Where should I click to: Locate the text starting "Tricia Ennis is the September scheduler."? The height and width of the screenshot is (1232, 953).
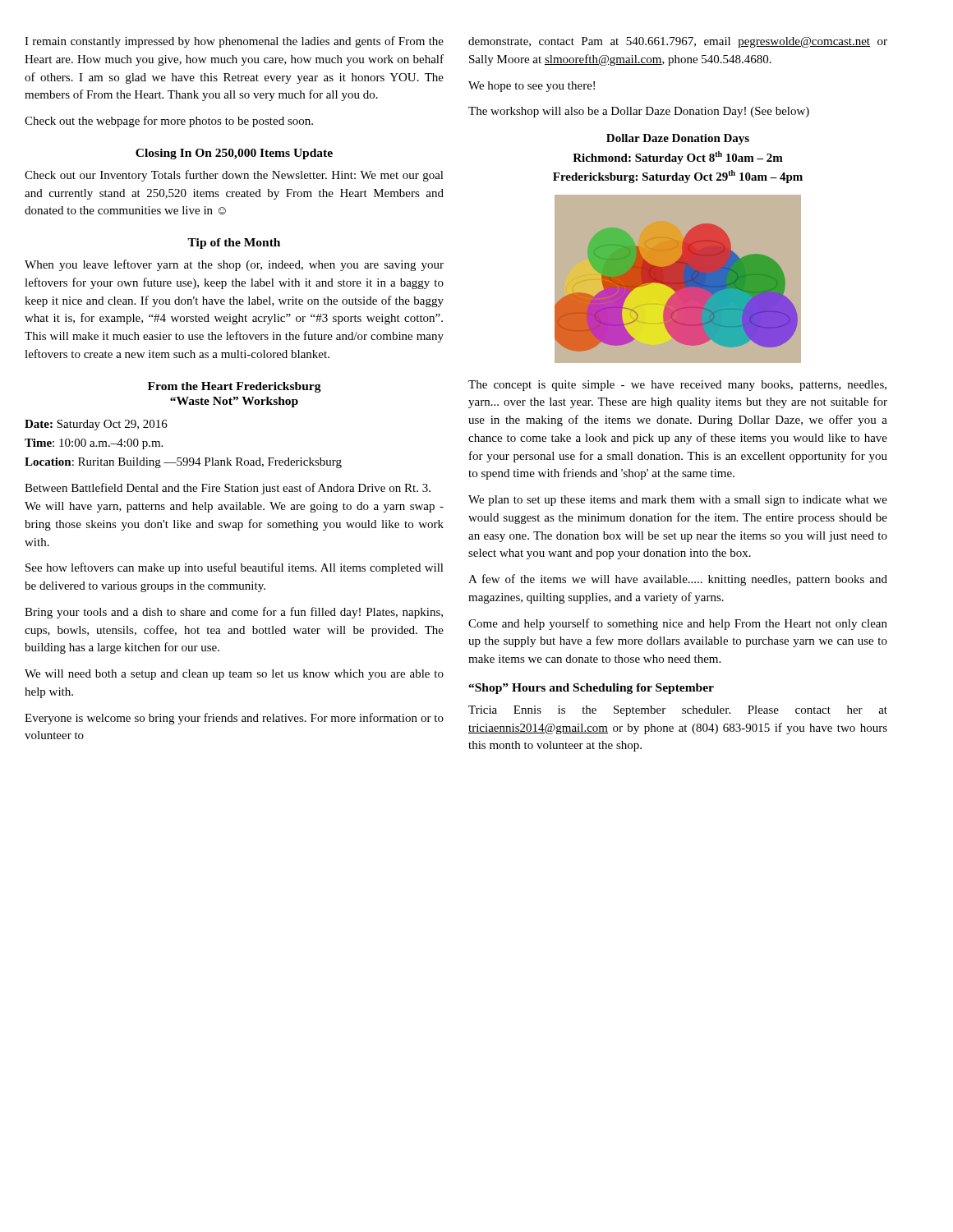pos(678,727)
